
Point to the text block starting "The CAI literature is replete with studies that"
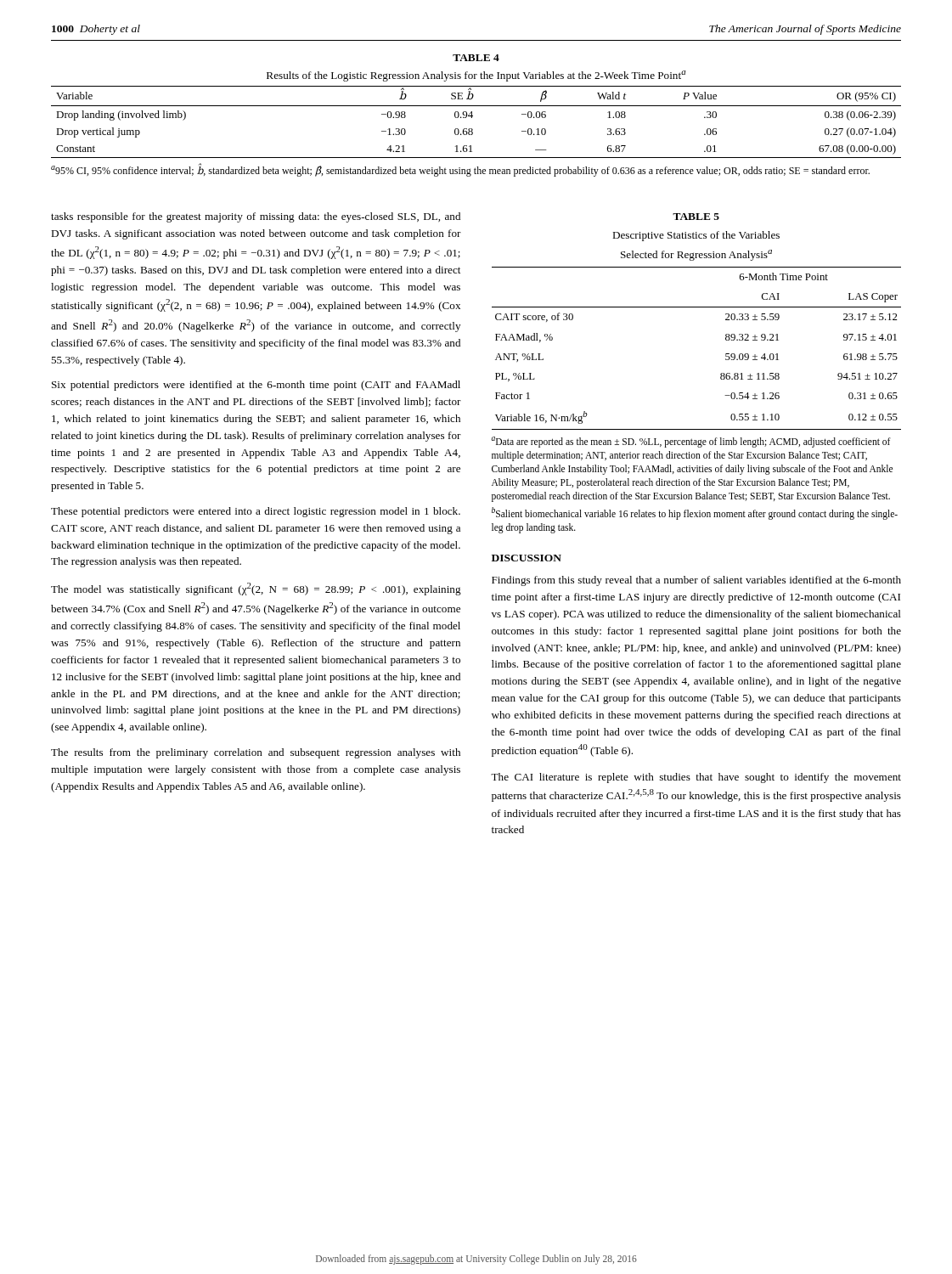tap(696, 803)
